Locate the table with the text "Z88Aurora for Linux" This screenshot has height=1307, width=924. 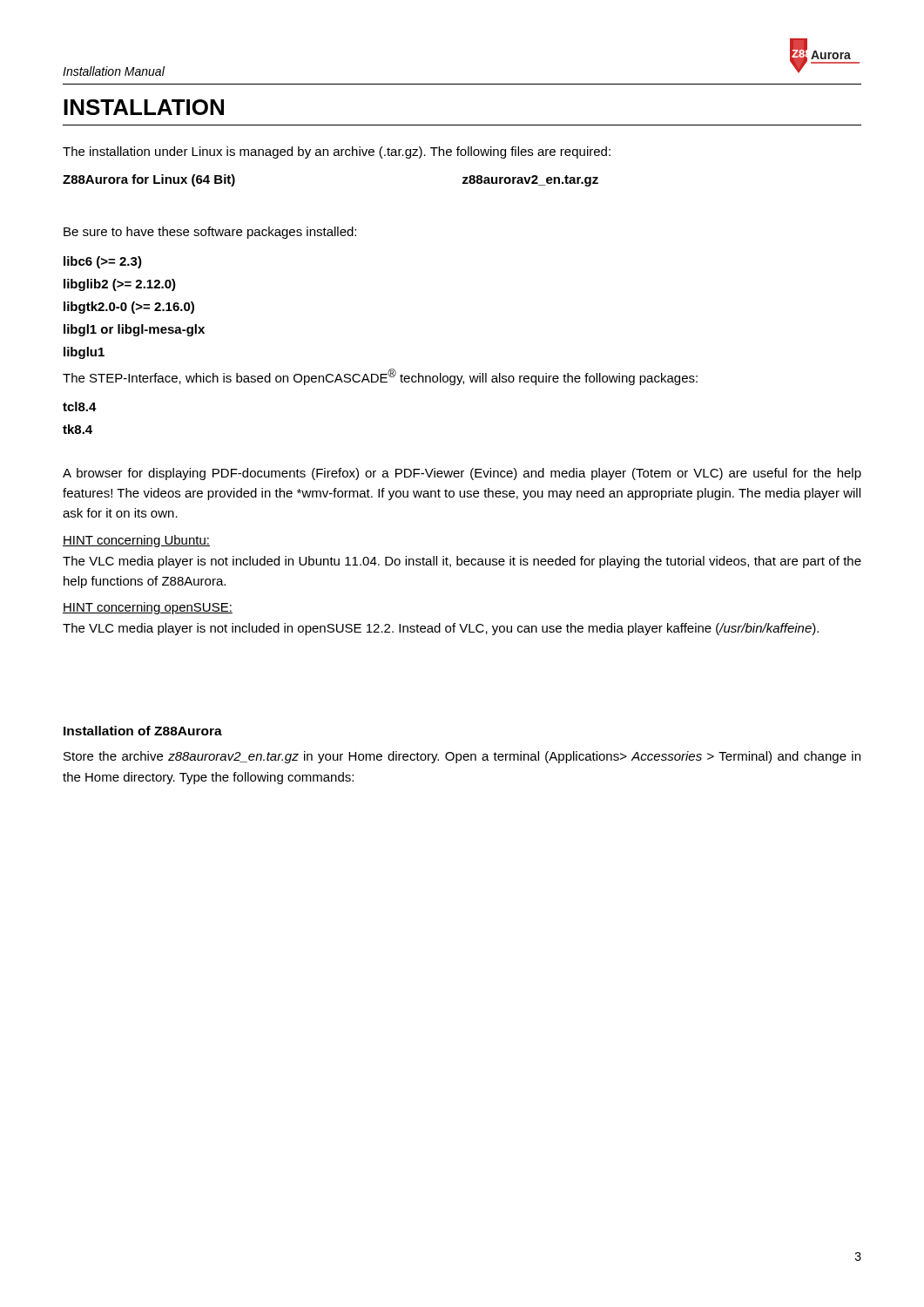[462, 179]
